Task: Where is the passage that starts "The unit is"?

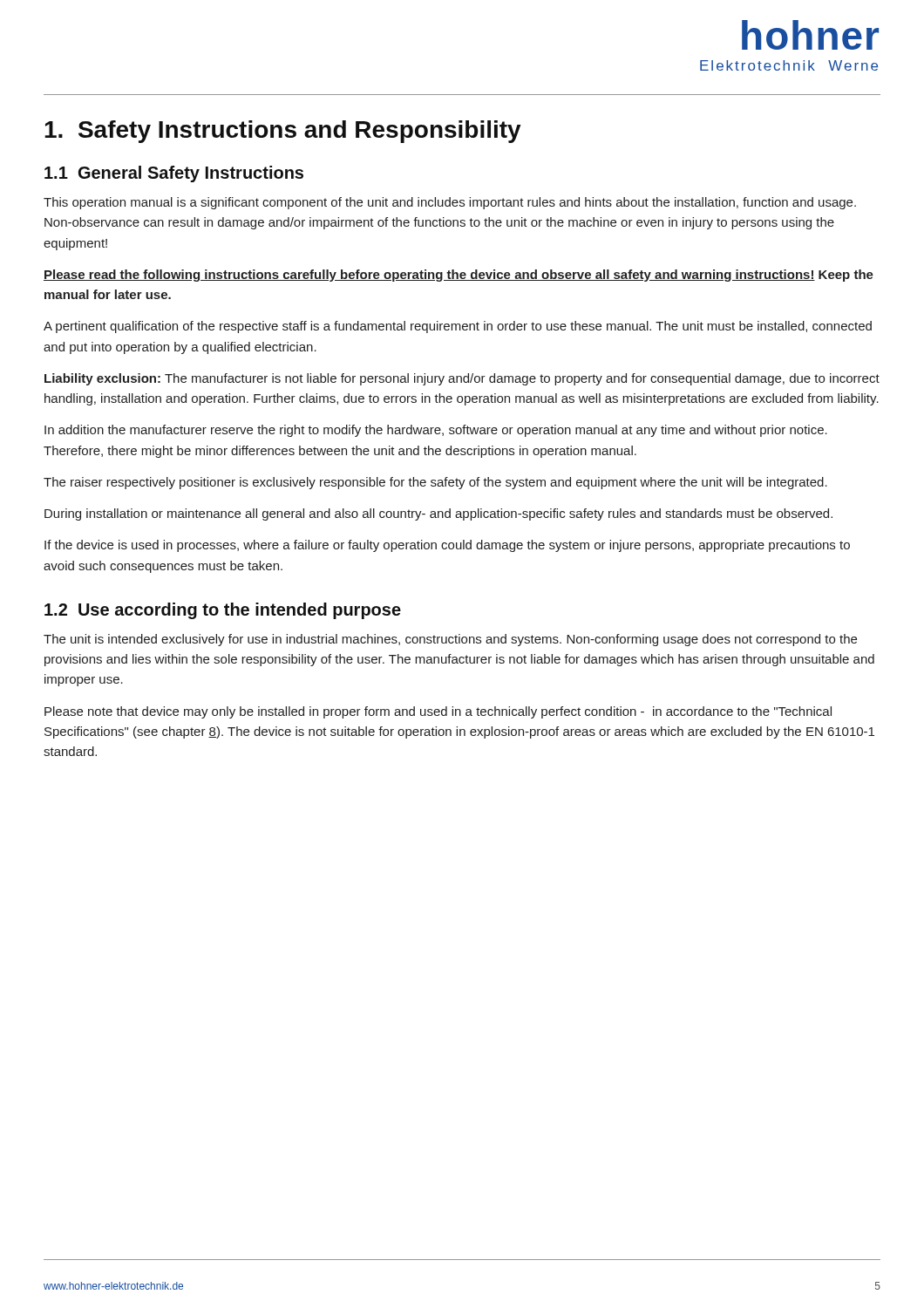Action: (462, 659)
